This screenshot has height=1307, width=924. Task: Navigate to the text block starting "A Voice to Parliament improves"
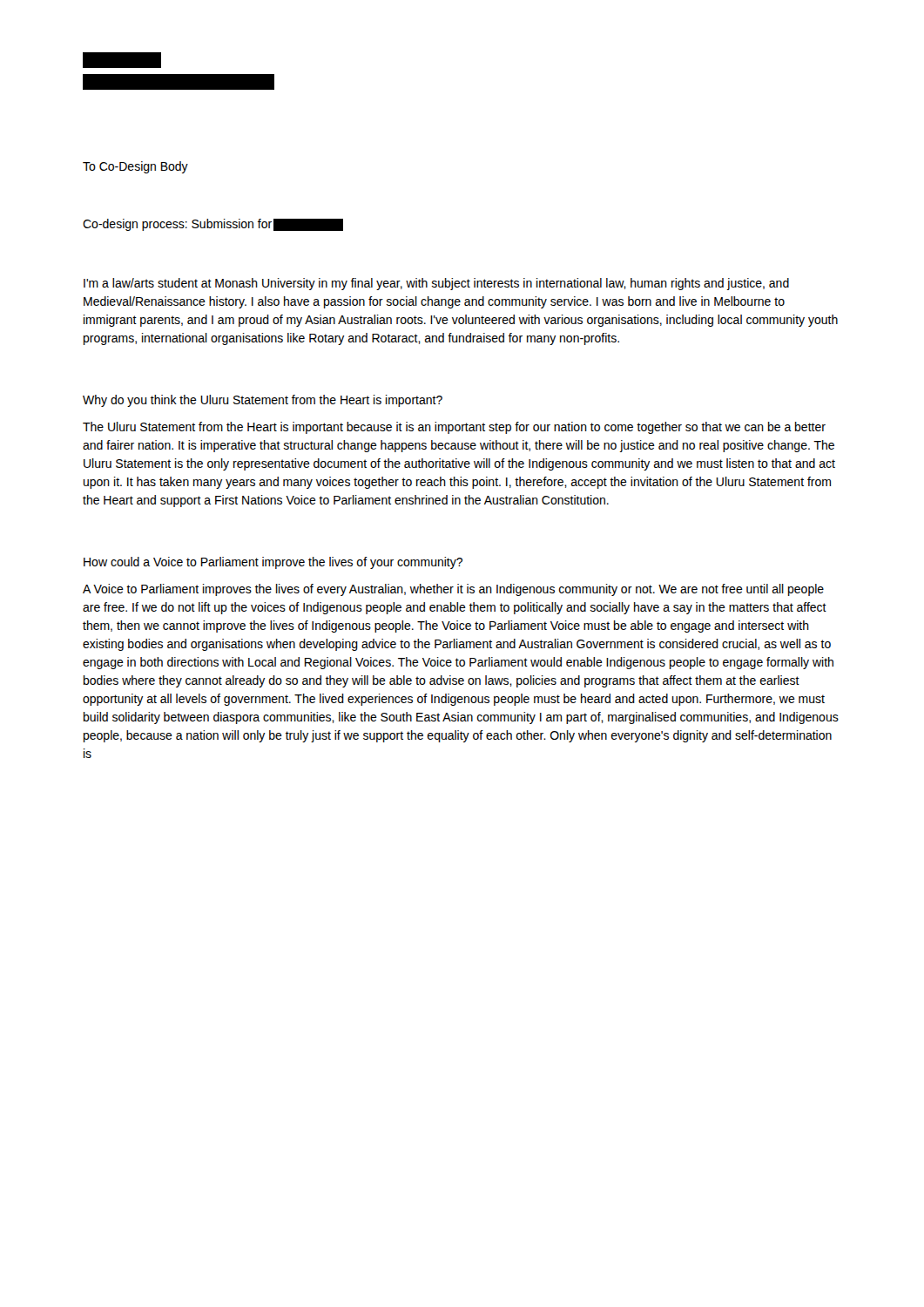click(461, 671)
